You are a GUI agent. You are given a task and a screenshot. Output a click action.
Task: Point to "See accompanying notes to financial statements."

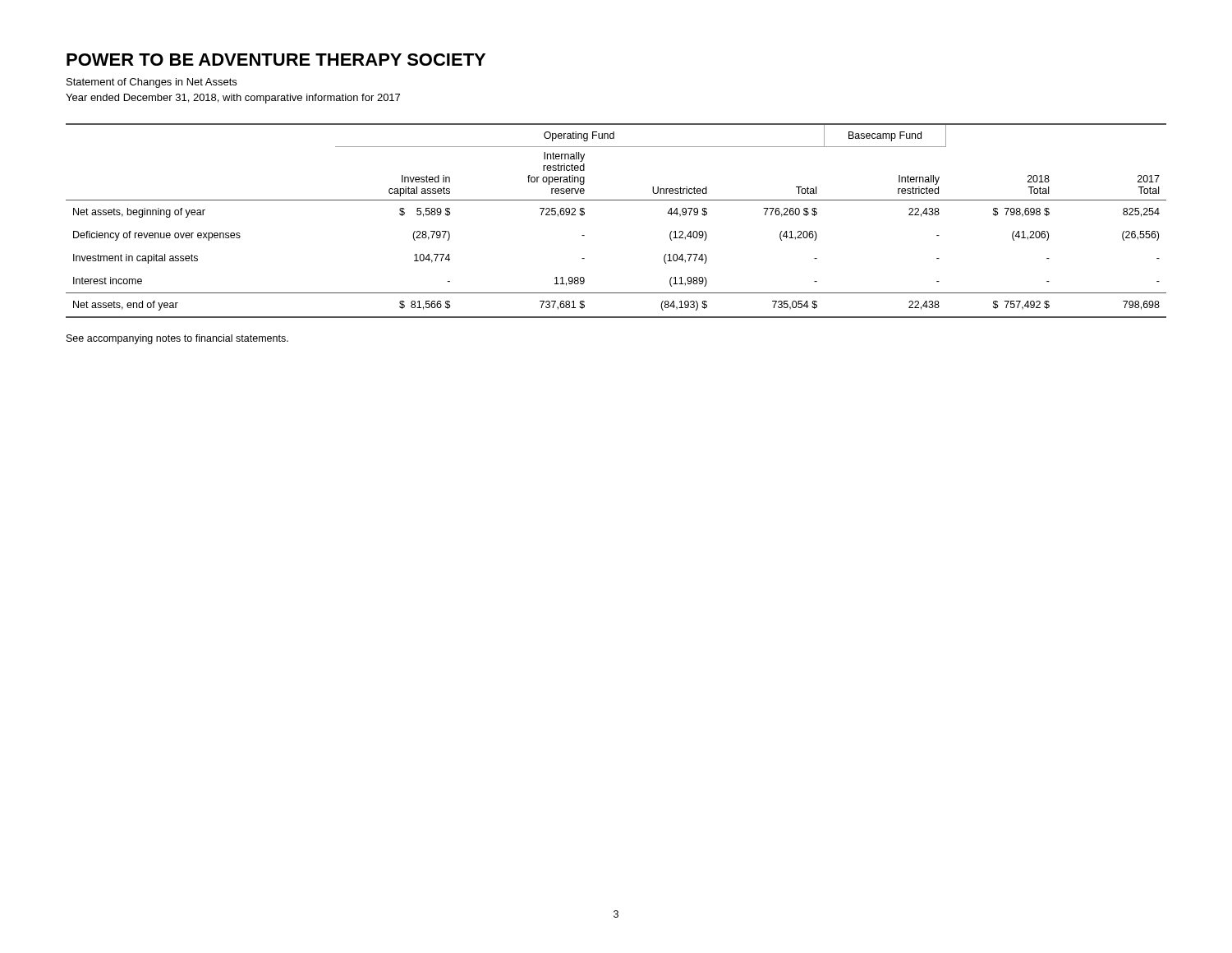177,338
